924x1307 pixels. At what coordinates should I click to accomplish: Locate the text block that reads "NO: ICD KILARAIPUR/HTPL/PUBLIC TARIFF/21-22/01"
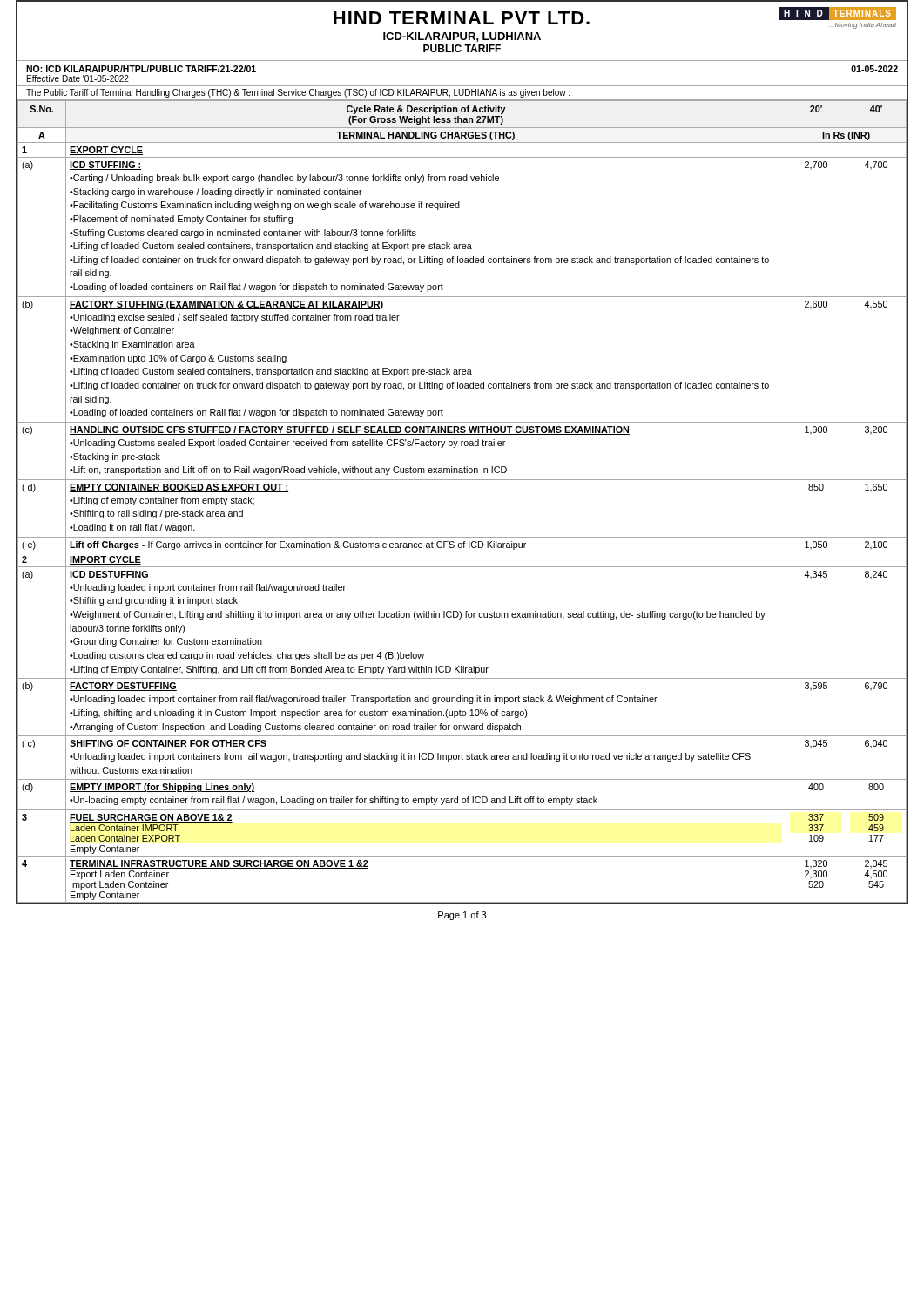click(x=462, y=69)
